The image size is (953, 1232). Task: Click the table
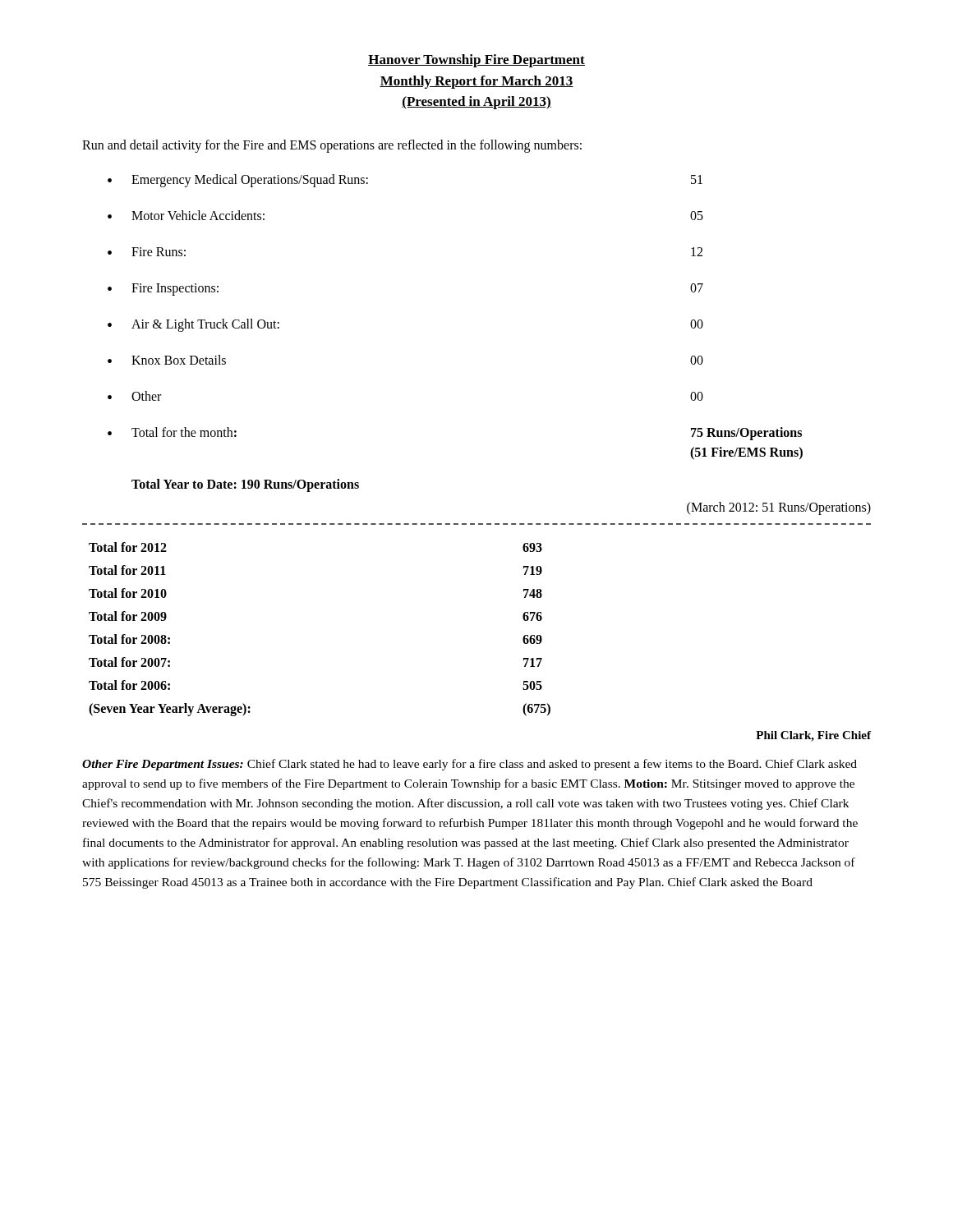(476, 628)
